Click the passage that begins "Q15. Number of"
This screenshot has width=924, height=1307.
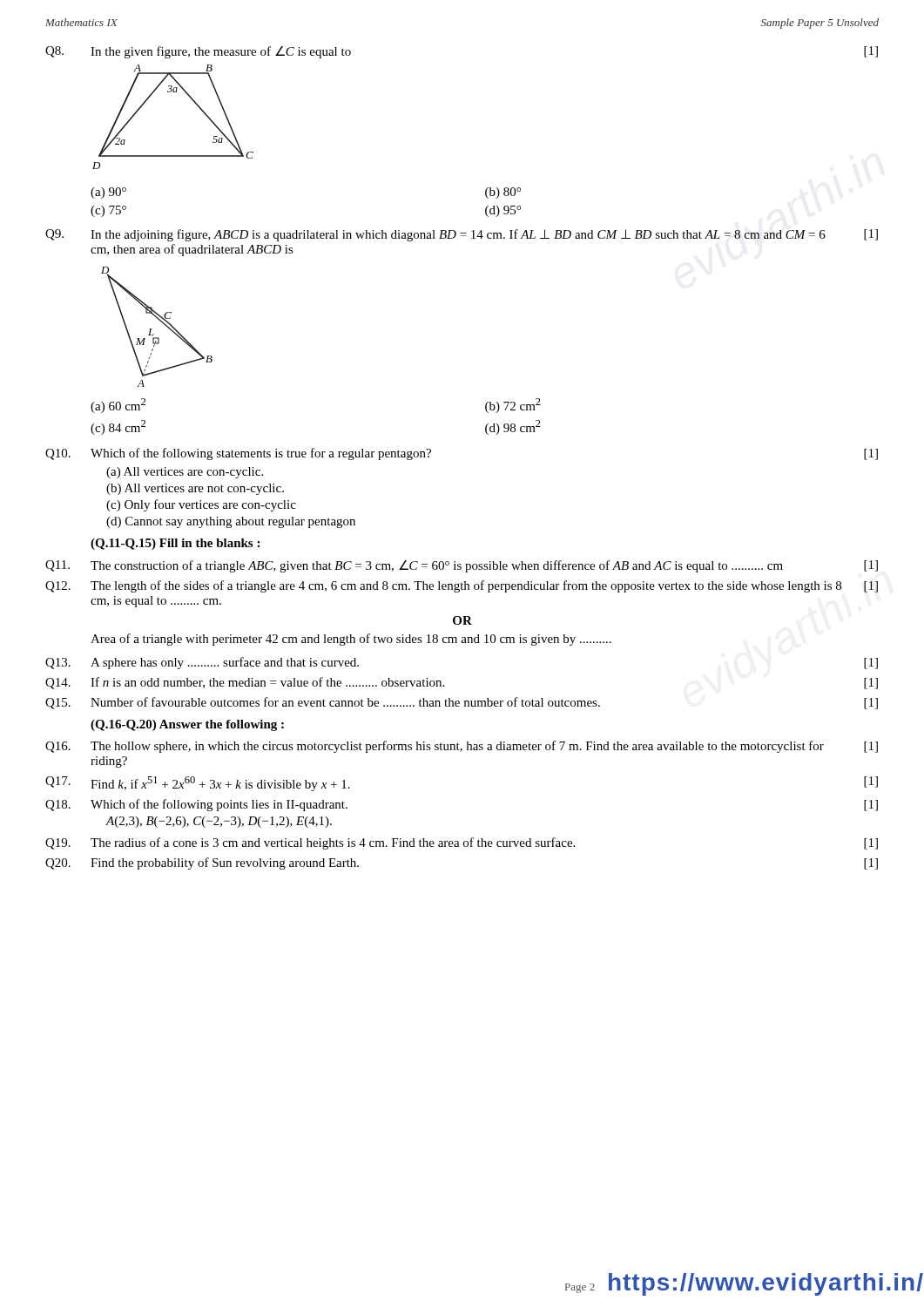[462, 703]
